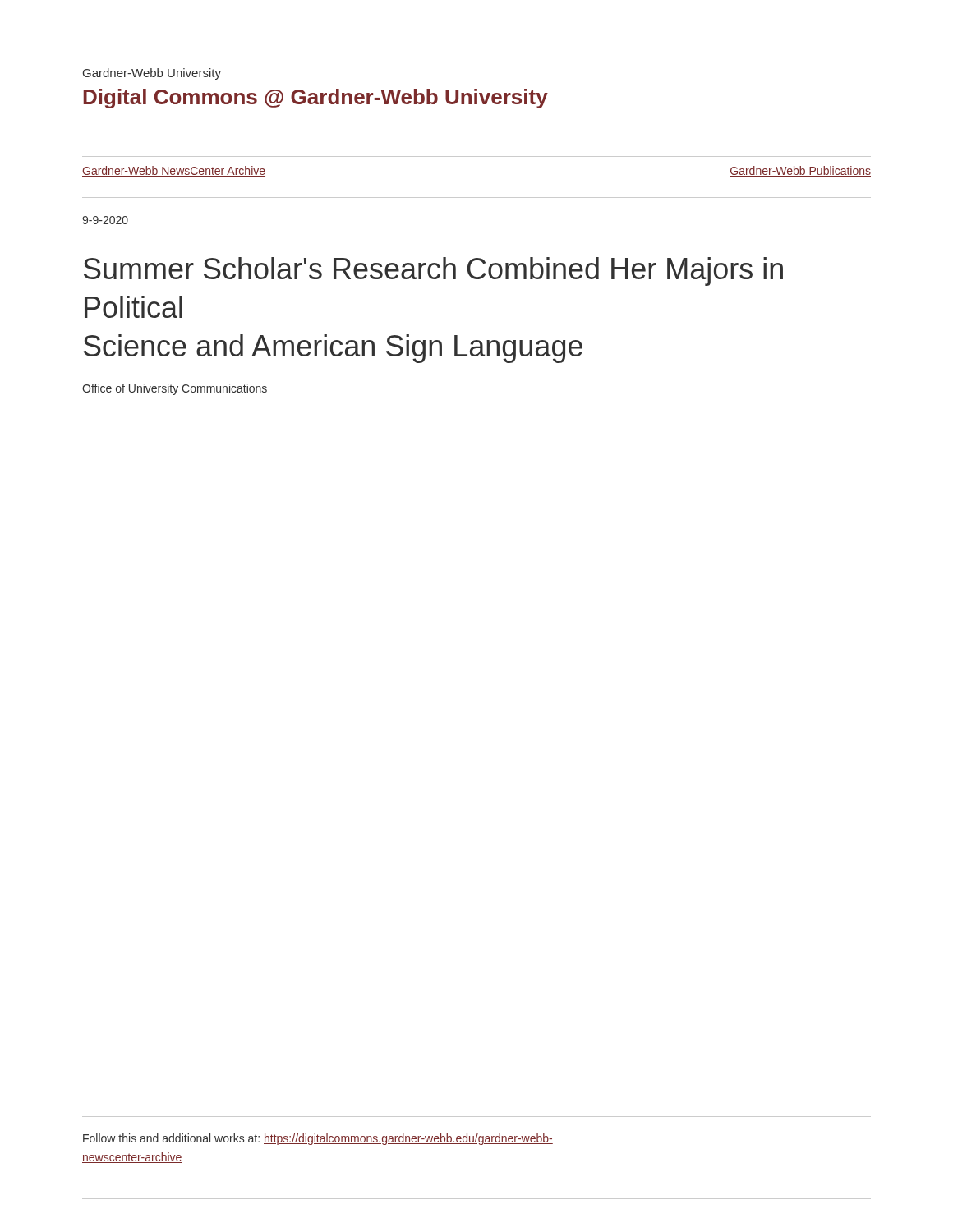Screen dimensions: 1232x953
Task: Find the title on this page that starts "Summer Scholar's Research Combined Her Majors in PoliticalScience"
Action: coord(433,271)
